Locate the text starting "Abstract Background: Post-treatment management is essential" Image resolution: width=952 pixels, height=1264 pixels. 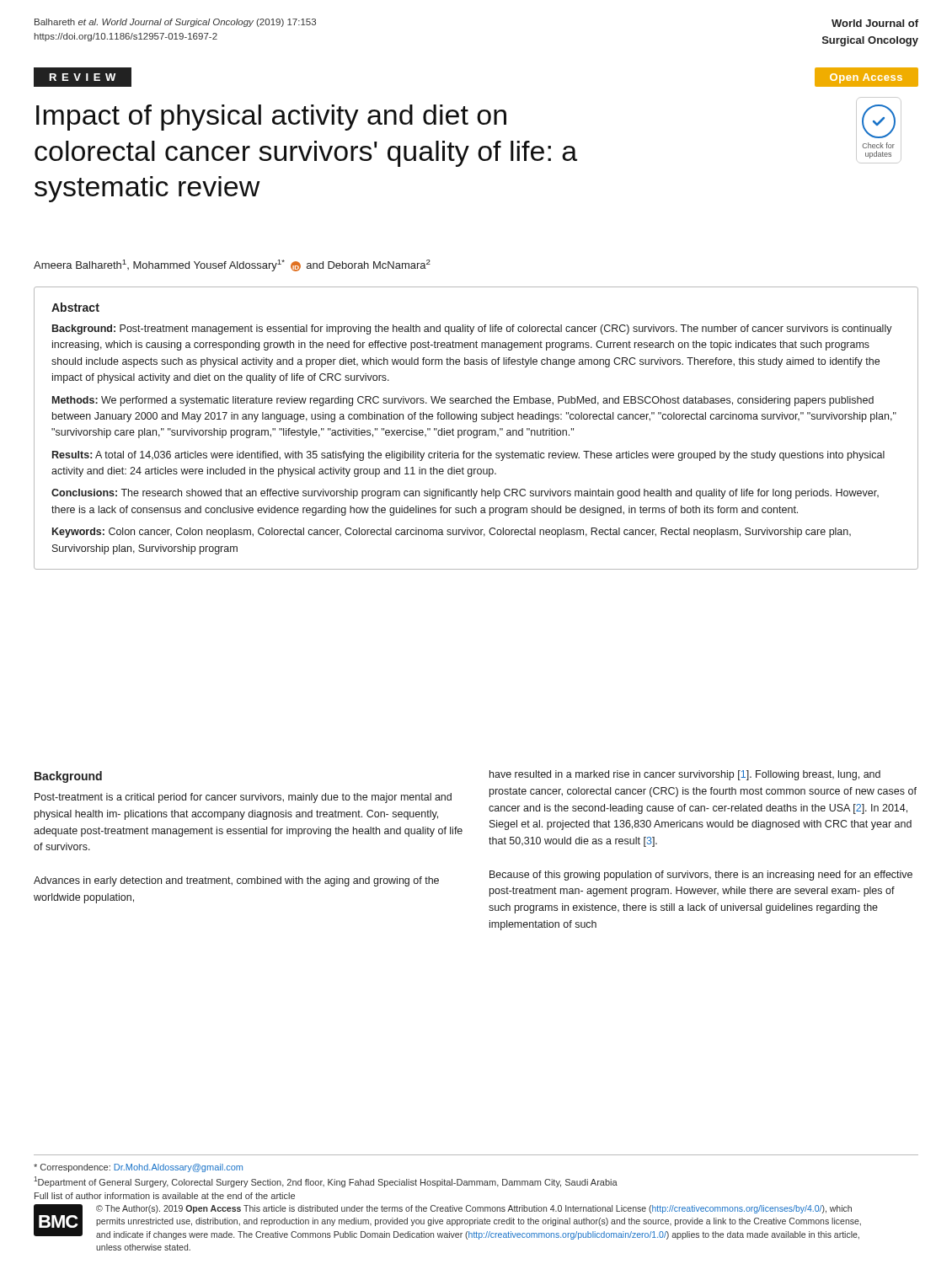click(476, 429)
